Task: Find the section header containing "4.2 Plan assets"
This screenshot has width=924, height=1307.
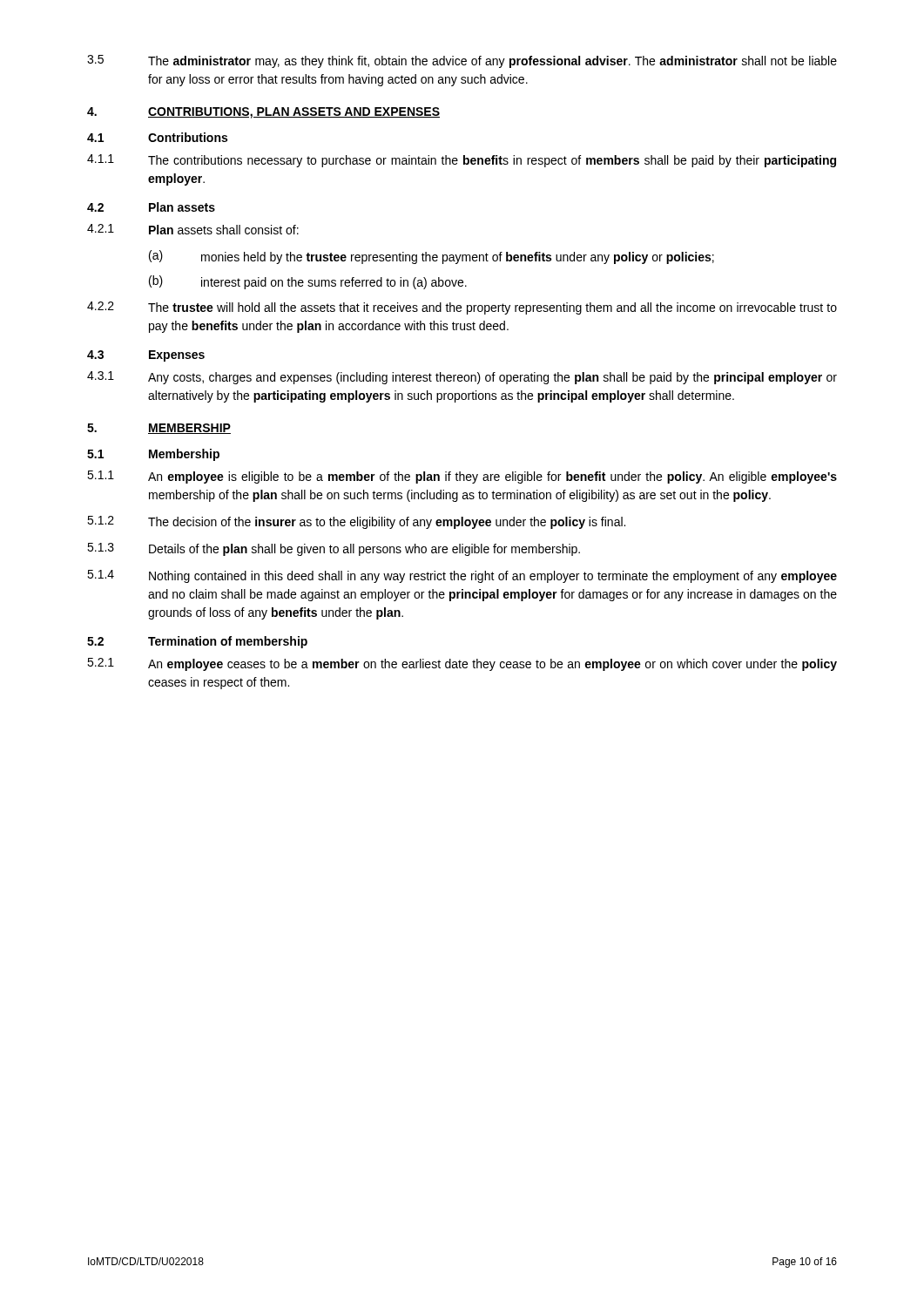Action: (151, 207)
